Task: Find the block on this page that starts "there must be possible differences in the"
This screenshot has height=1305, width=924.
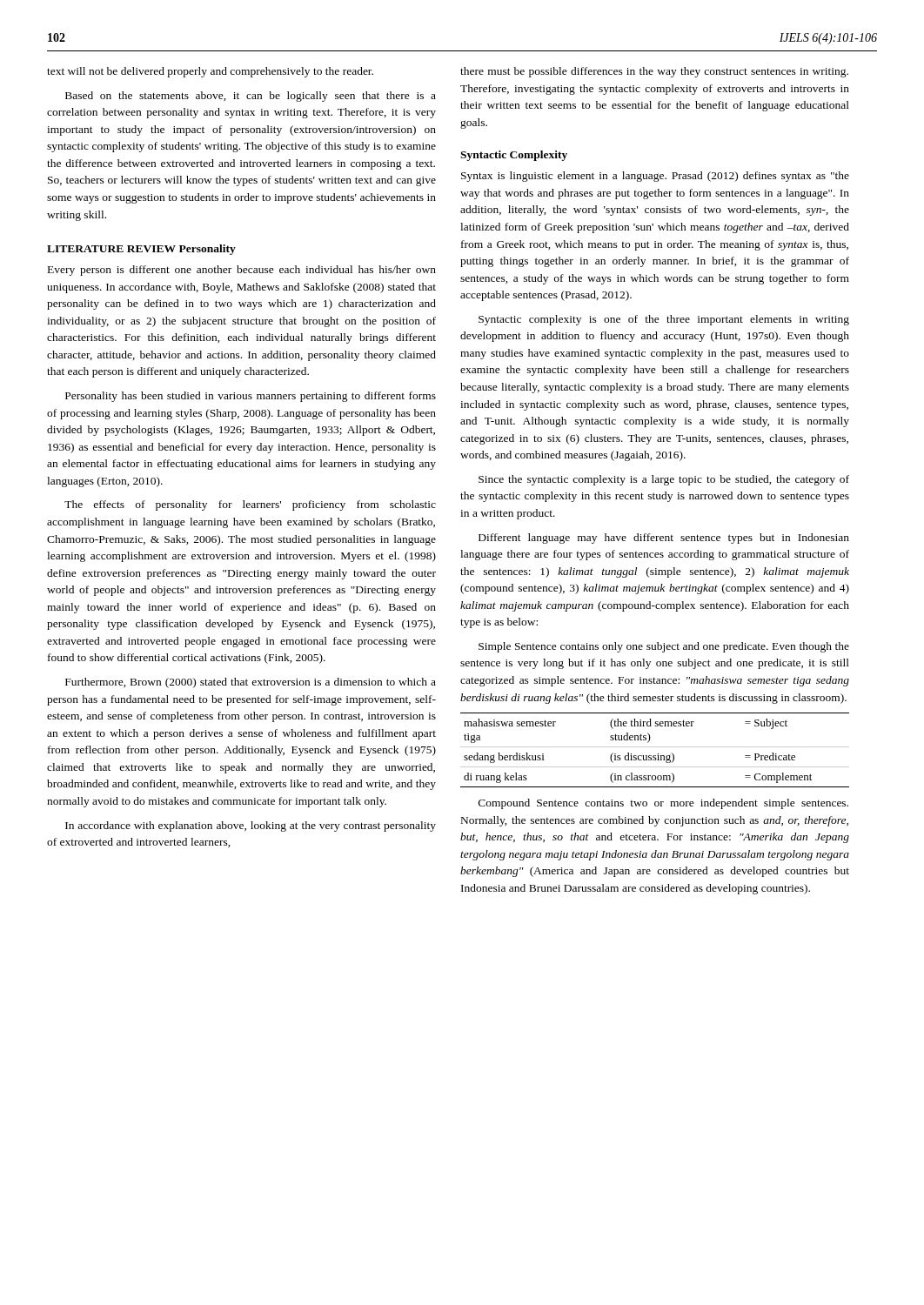Action: tap(655, 97)
